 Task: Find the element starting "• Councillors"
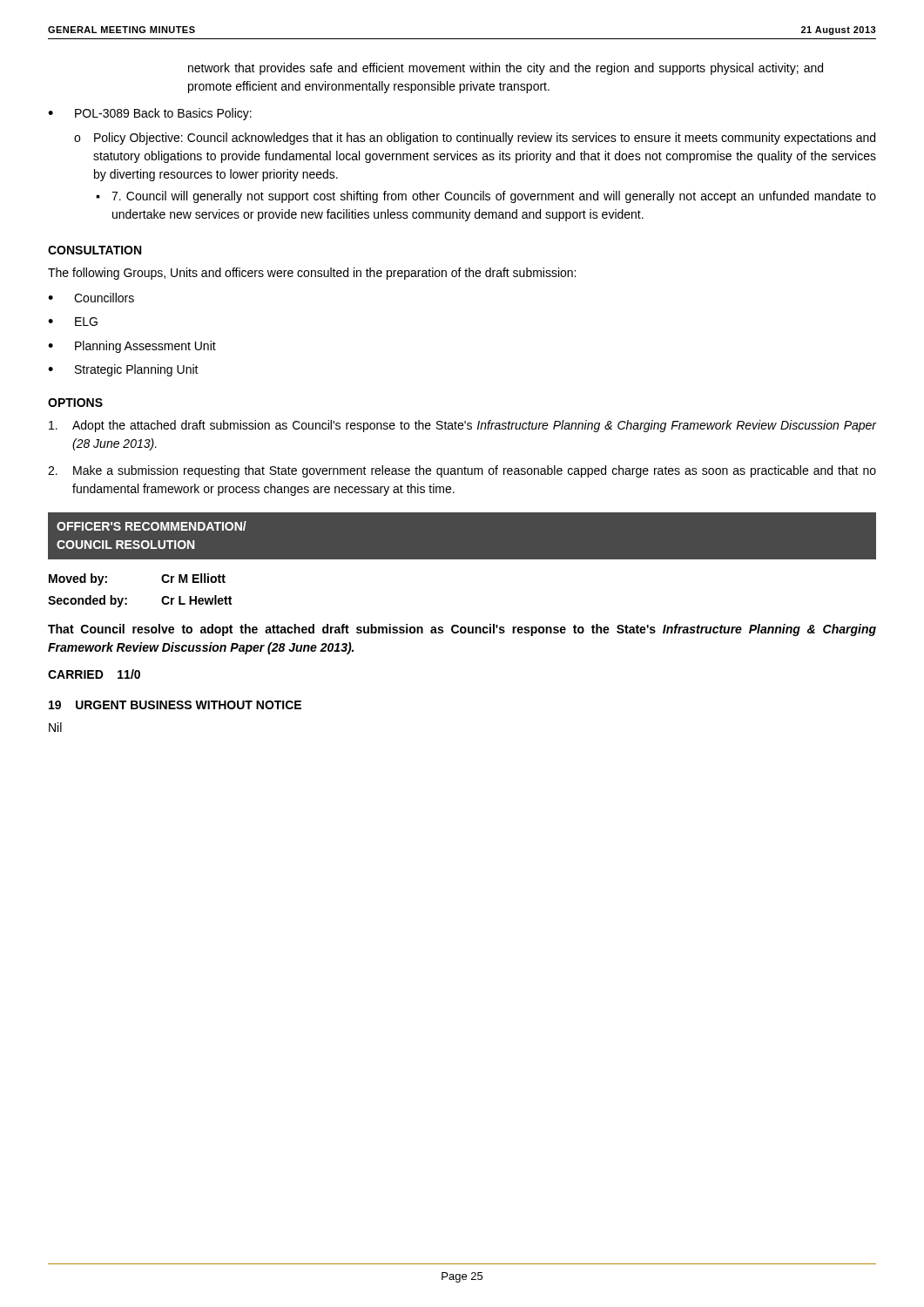(91, 298)
